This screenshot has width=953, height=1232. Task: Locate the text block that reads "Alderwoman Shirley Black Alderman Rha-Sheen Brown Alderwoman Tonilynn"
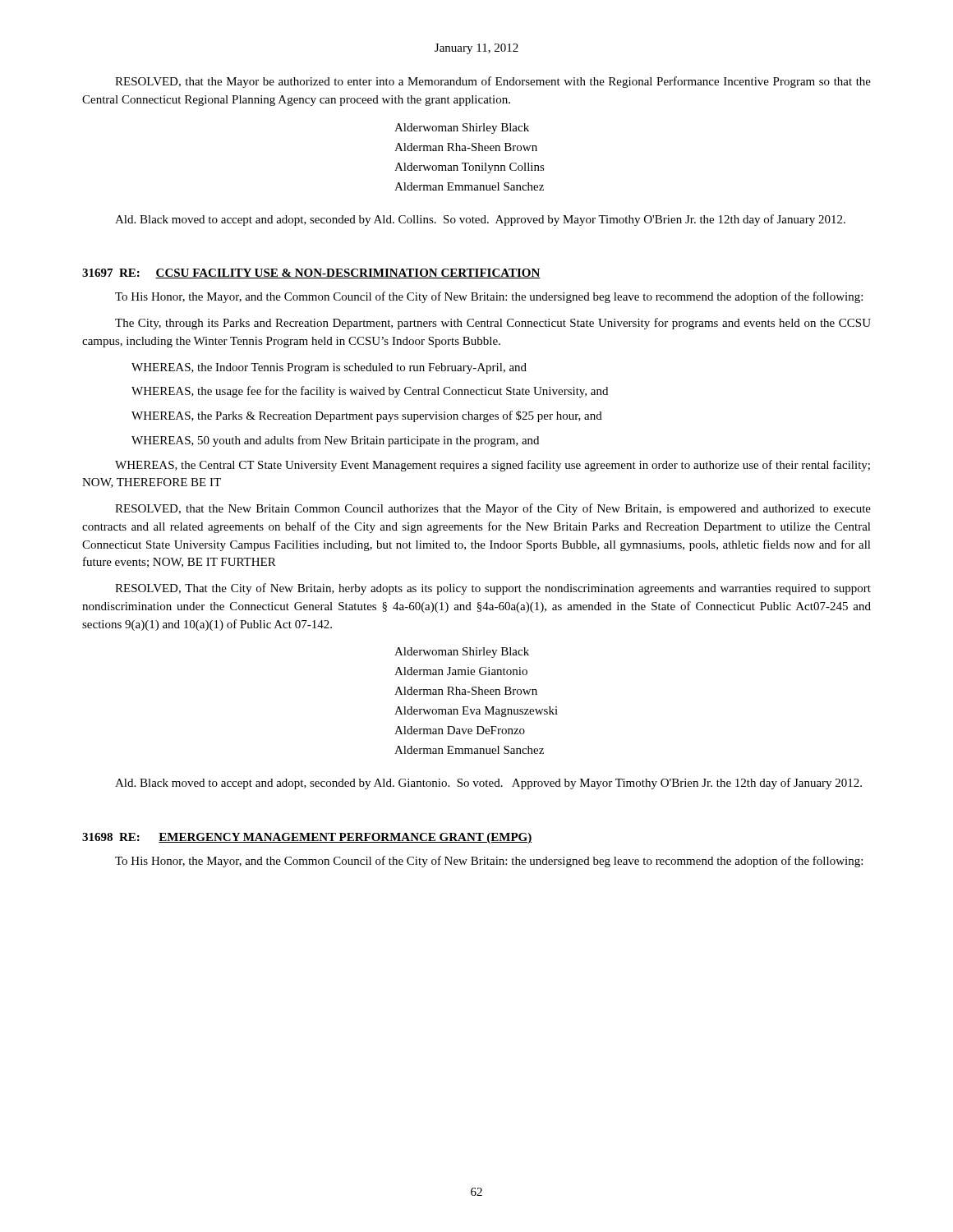coord(469,156)
